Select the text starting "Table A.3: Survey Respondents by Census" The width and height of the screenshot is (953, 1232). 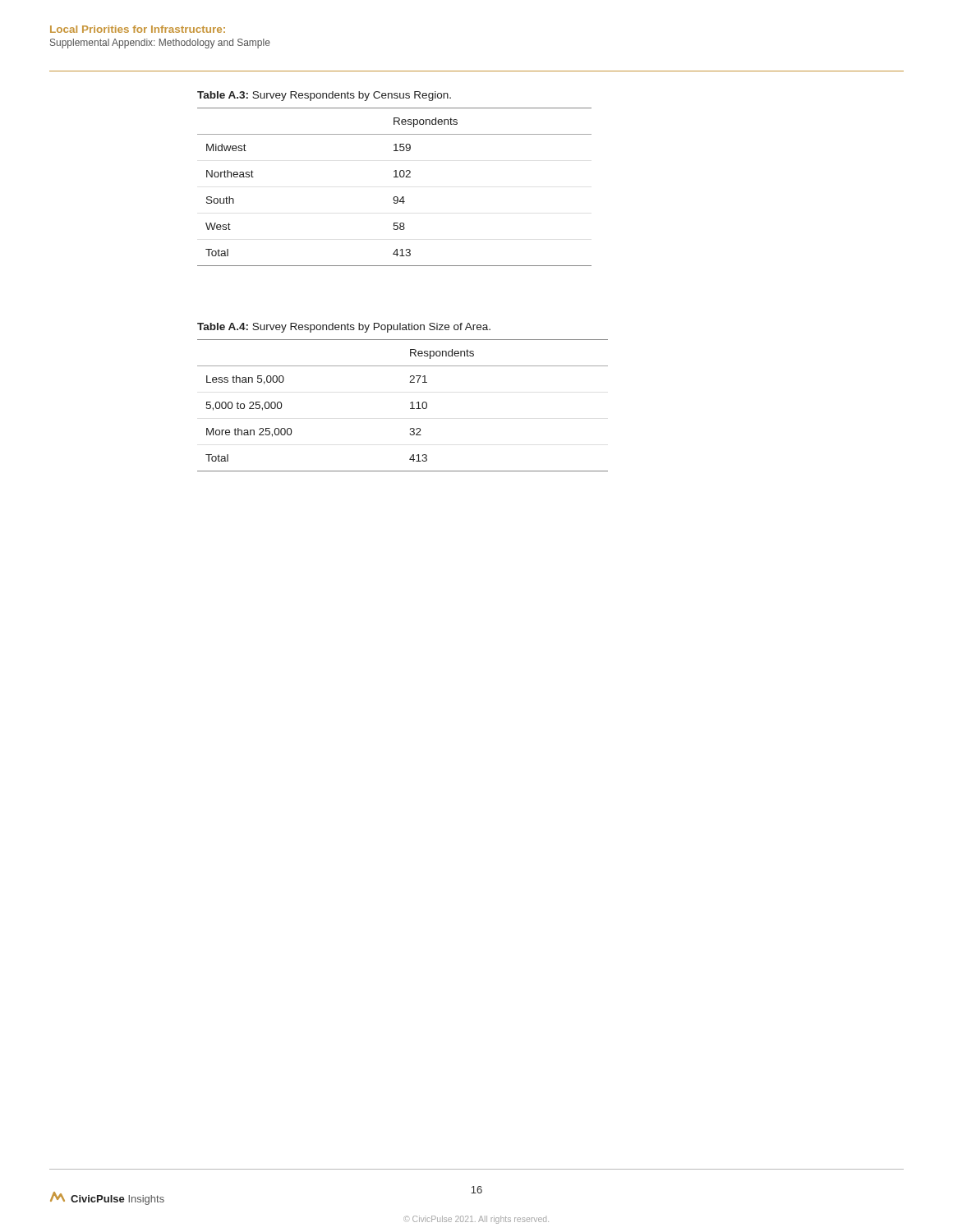click(324, 95)
